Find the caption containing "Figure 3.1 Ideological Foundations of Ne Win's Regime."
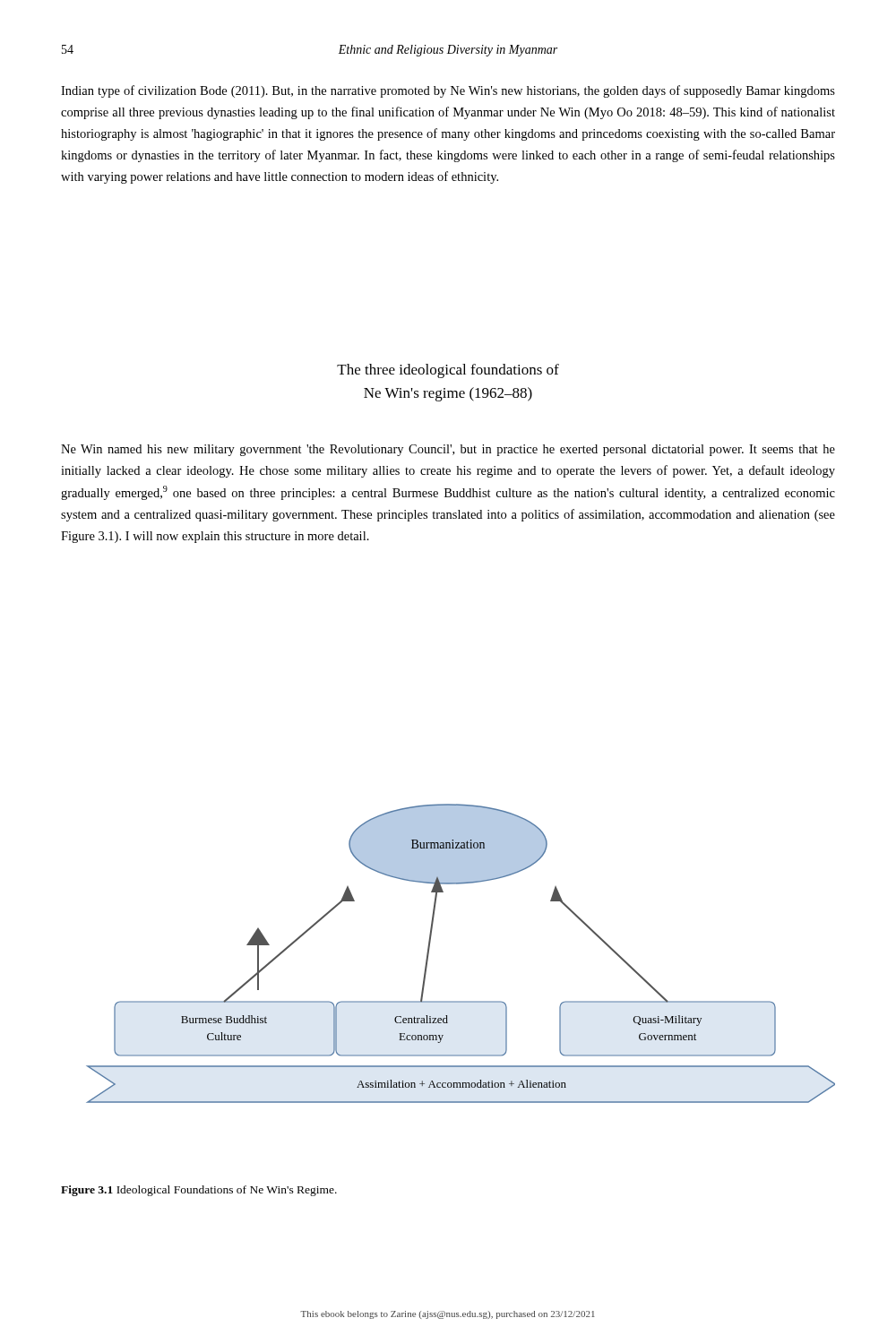The width and height of the screenshot is (896, 1344). point(199,1189)
